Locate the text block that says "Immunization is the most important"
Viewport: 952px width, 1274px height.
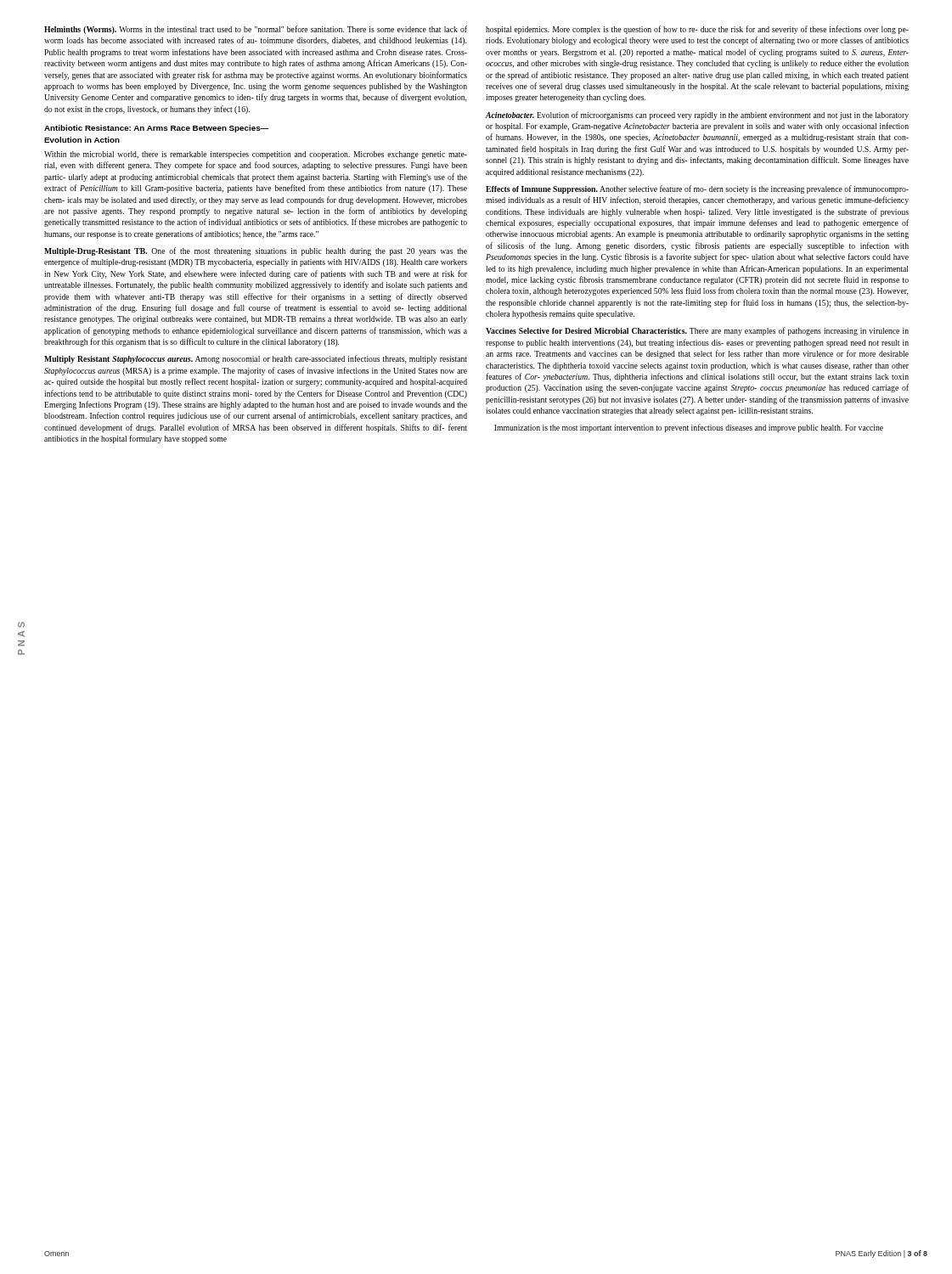pos(697,428)
